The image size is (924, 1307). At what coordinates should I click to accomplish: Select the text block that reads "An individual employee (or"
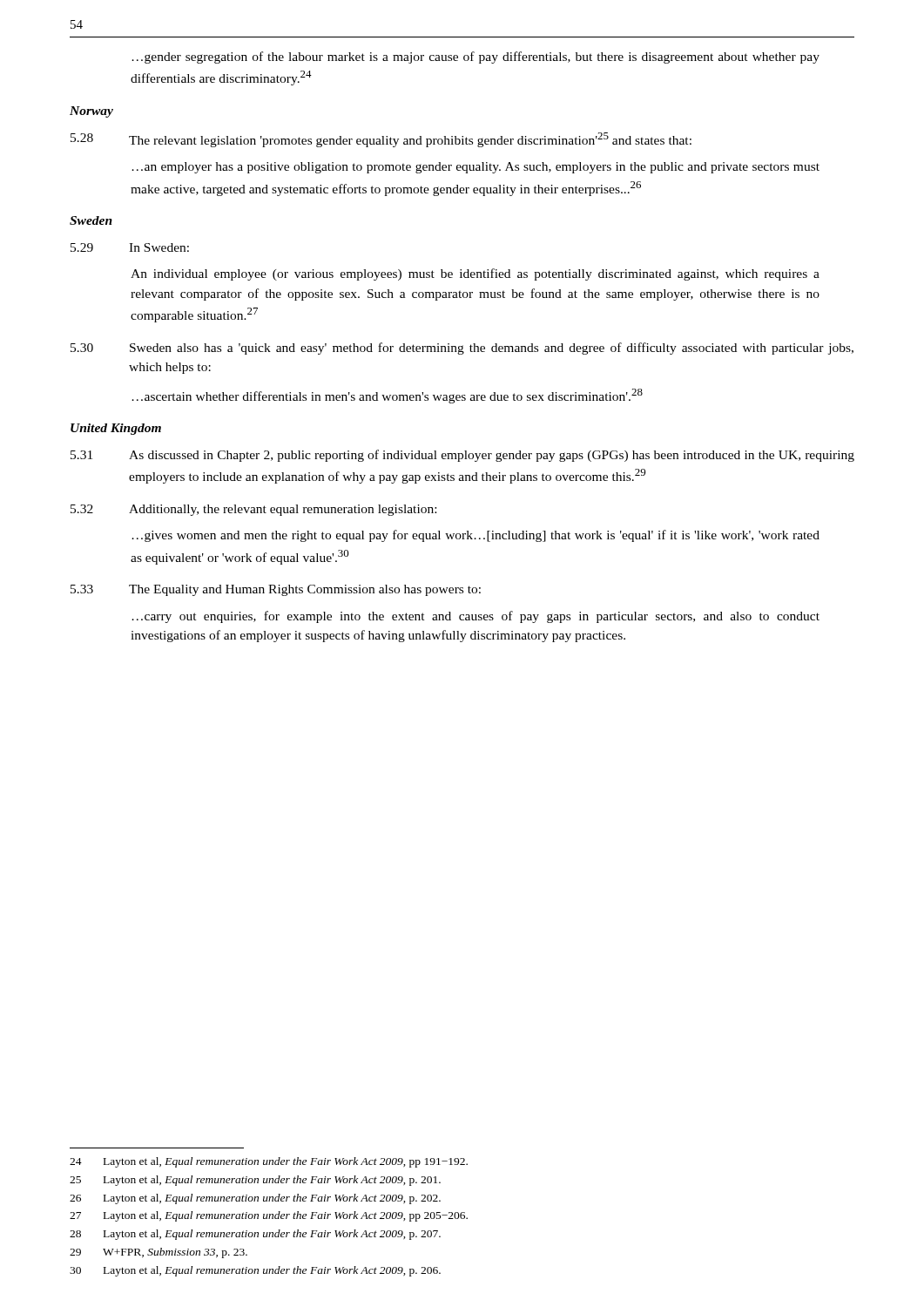(x=475, y=294)
